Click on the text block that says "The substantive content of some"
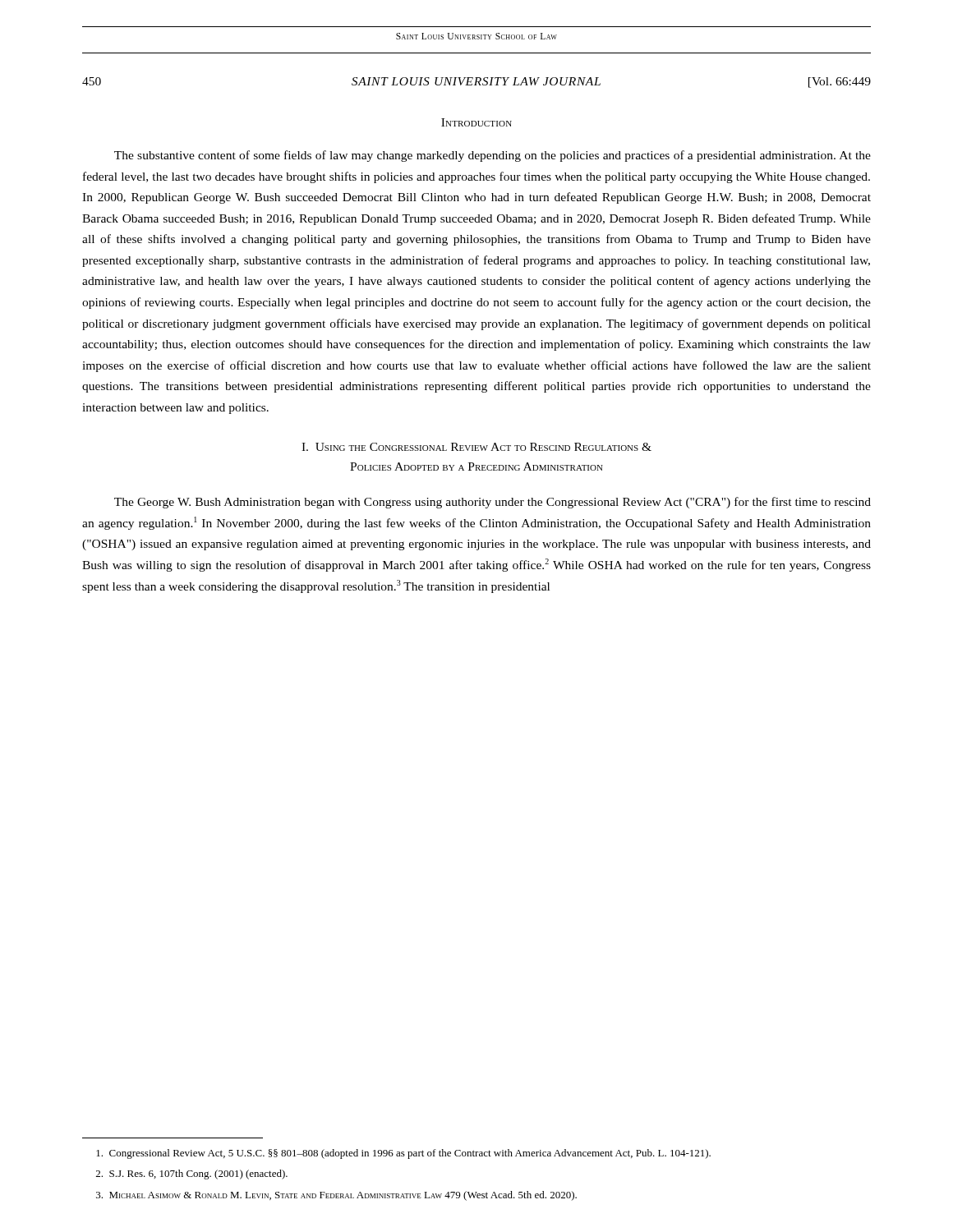Viewport: 953px width, 1232px height. (476, 281)
